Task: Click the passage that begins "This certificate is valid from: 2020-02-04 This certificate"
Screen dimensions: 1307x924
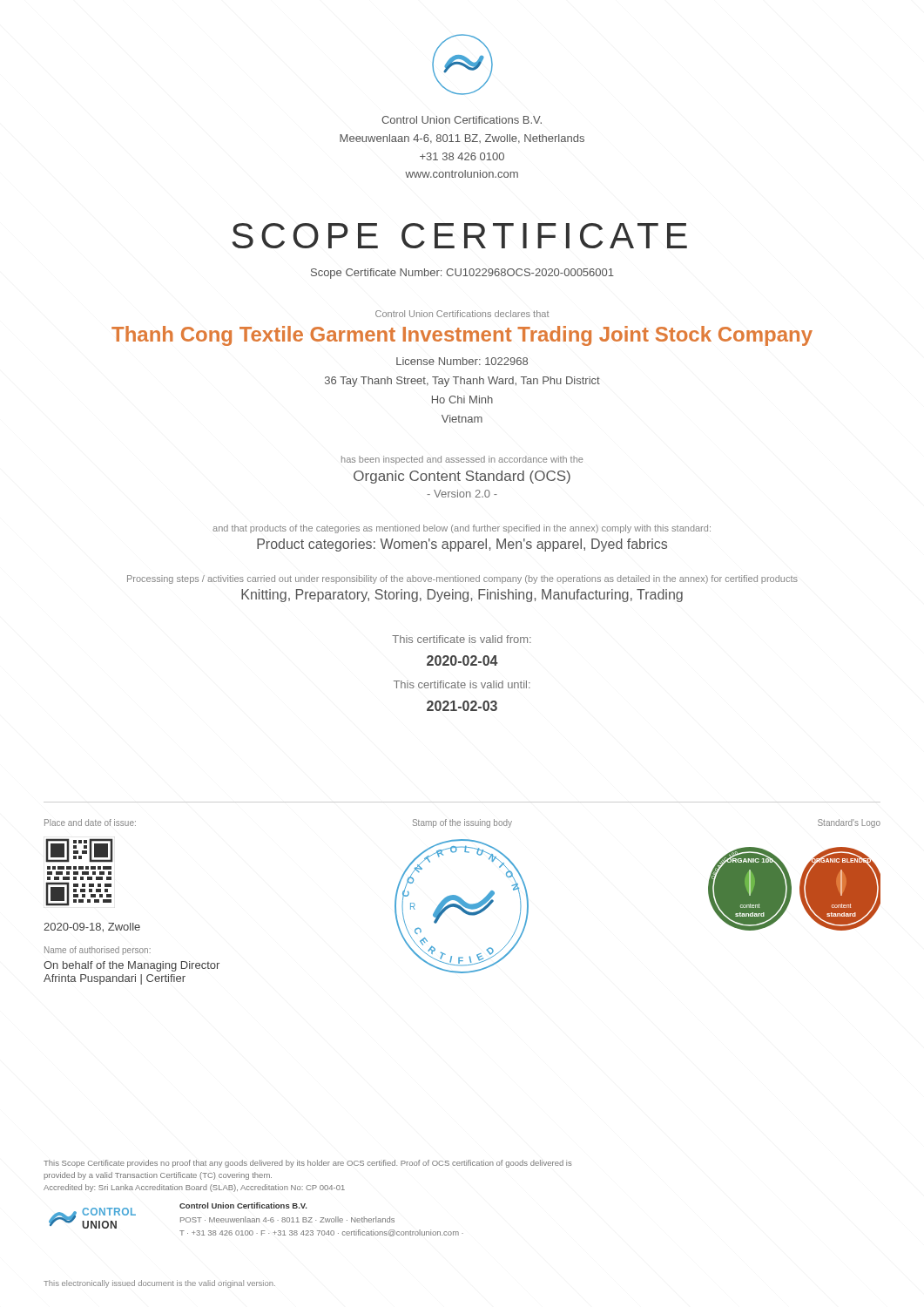Action: pyautogui.click(x=462, y=673)
